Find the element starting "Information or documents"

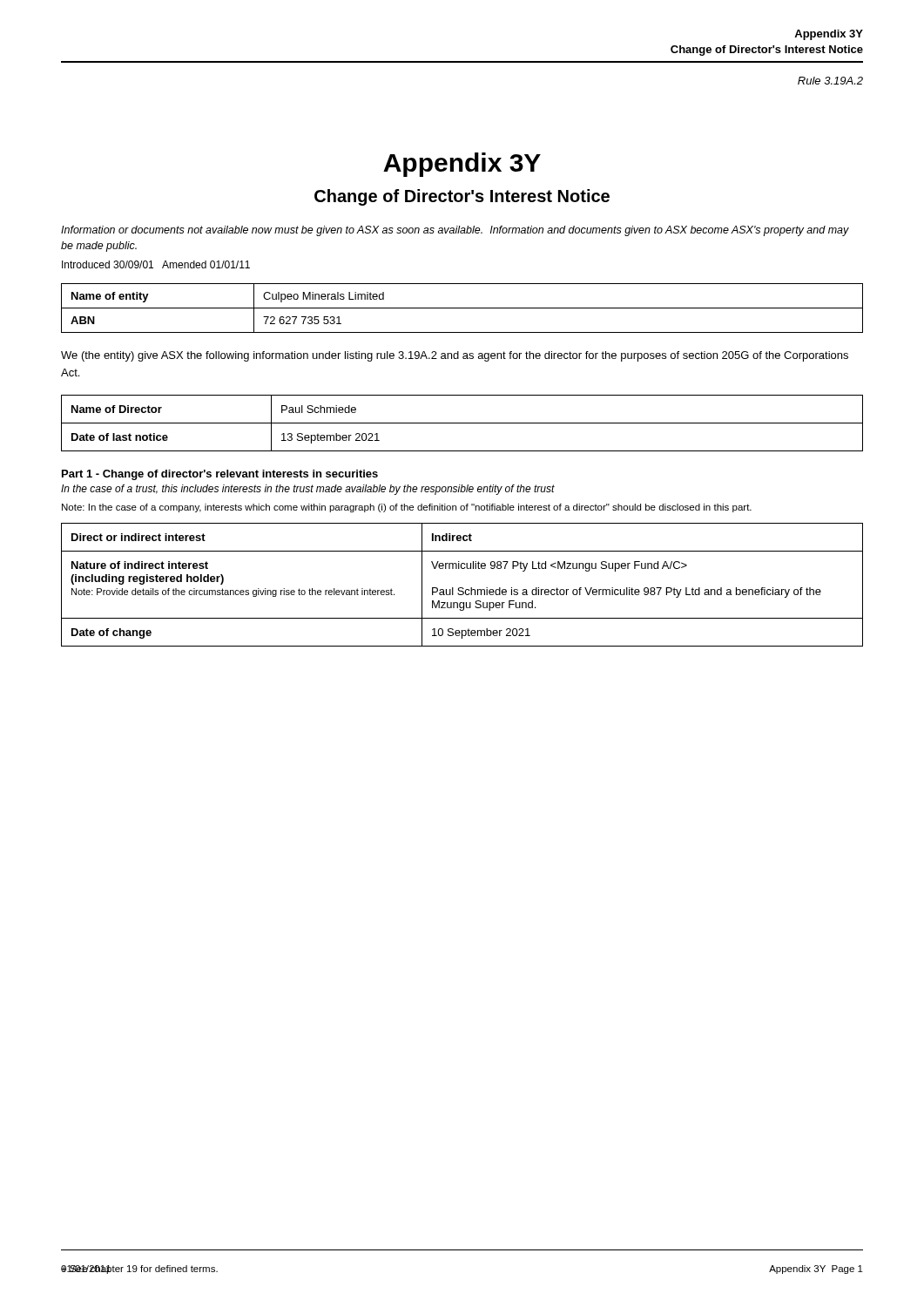click(455, 238)
